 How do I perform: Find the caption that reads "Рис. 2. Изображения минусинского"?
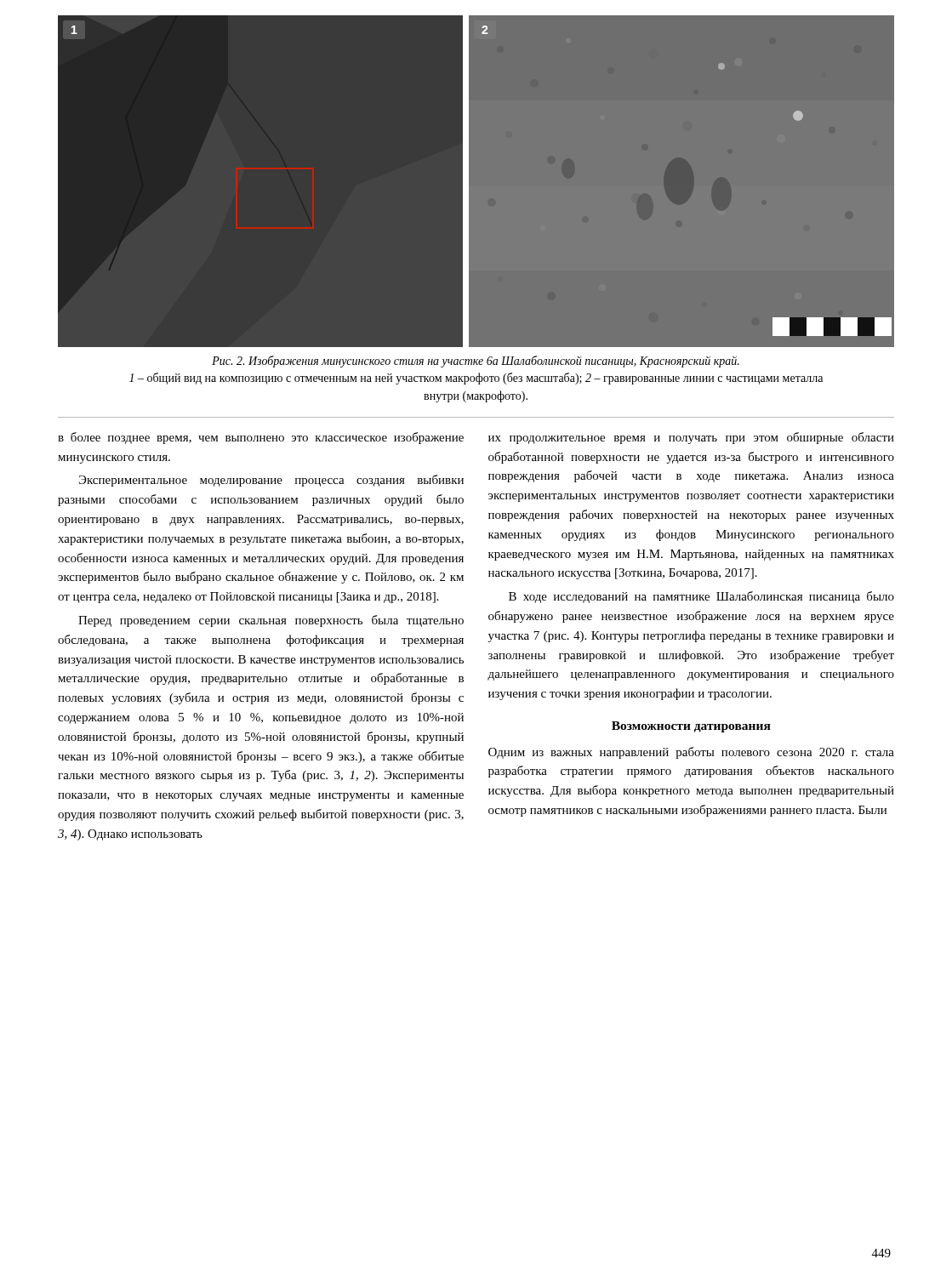click(476, 378)
